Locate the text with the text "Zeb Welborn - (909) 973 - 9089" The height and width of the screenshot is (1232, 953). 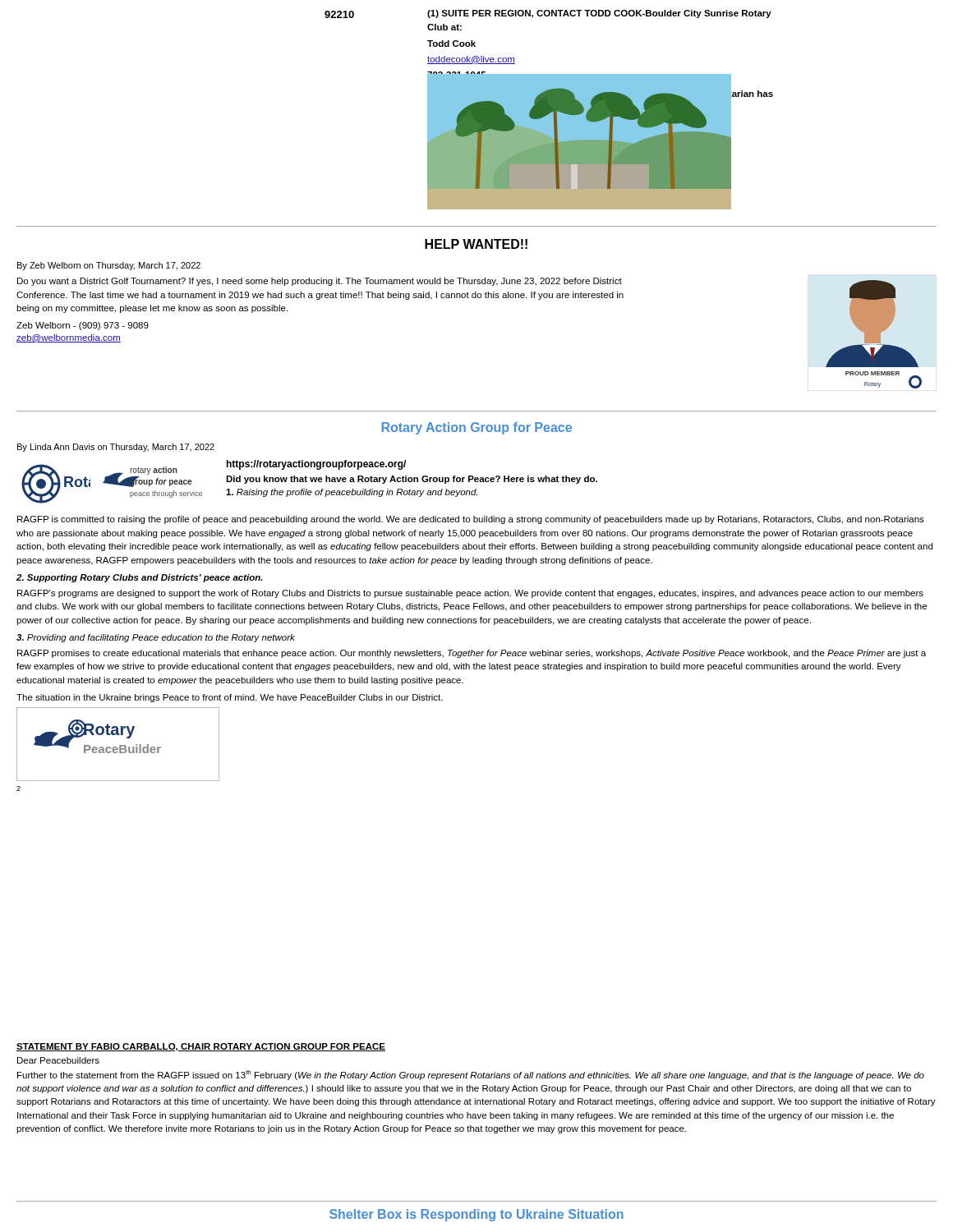tap(82, 325)
